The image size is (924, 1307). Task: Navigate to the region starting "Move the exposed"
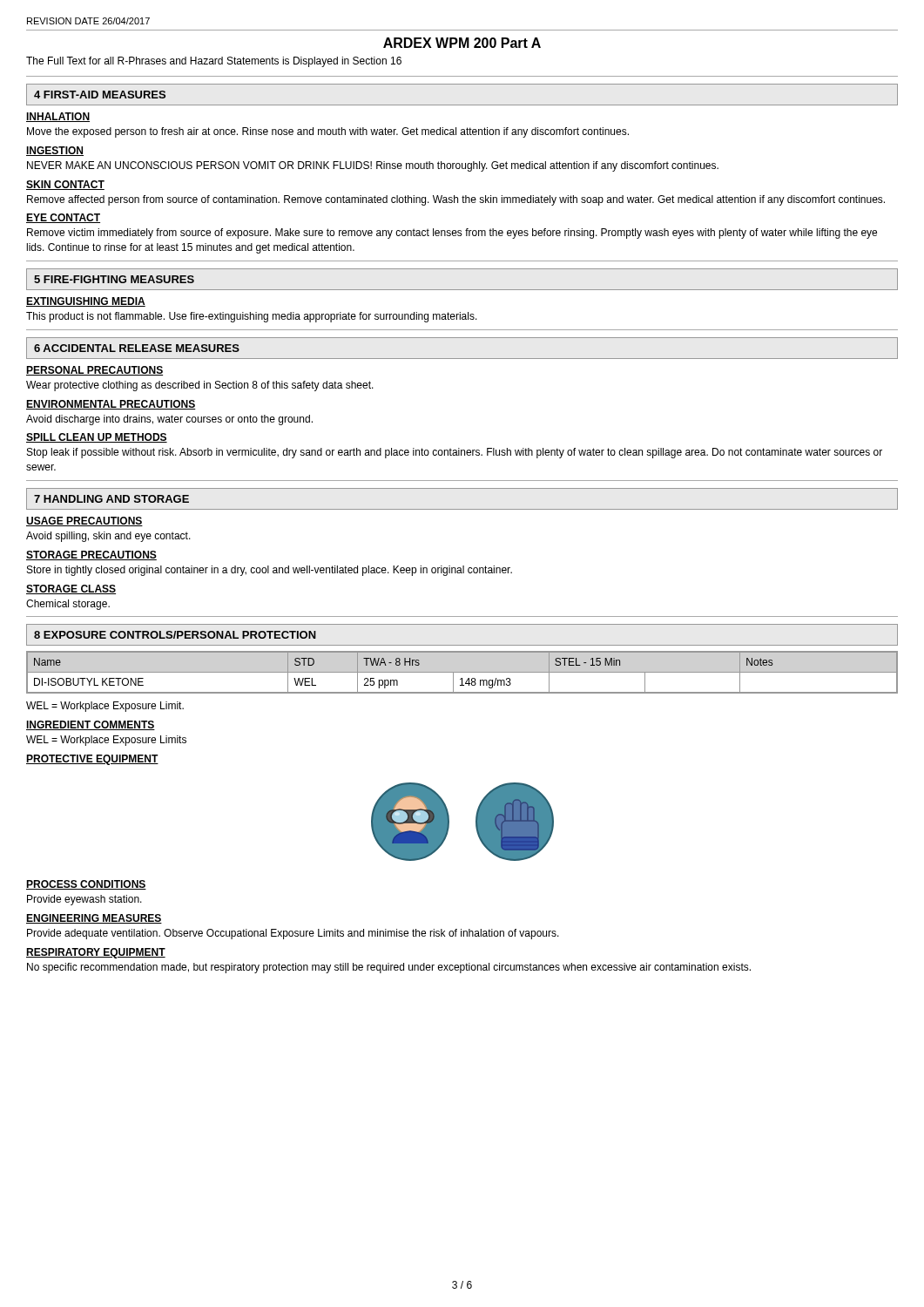(x=328, y=132)
